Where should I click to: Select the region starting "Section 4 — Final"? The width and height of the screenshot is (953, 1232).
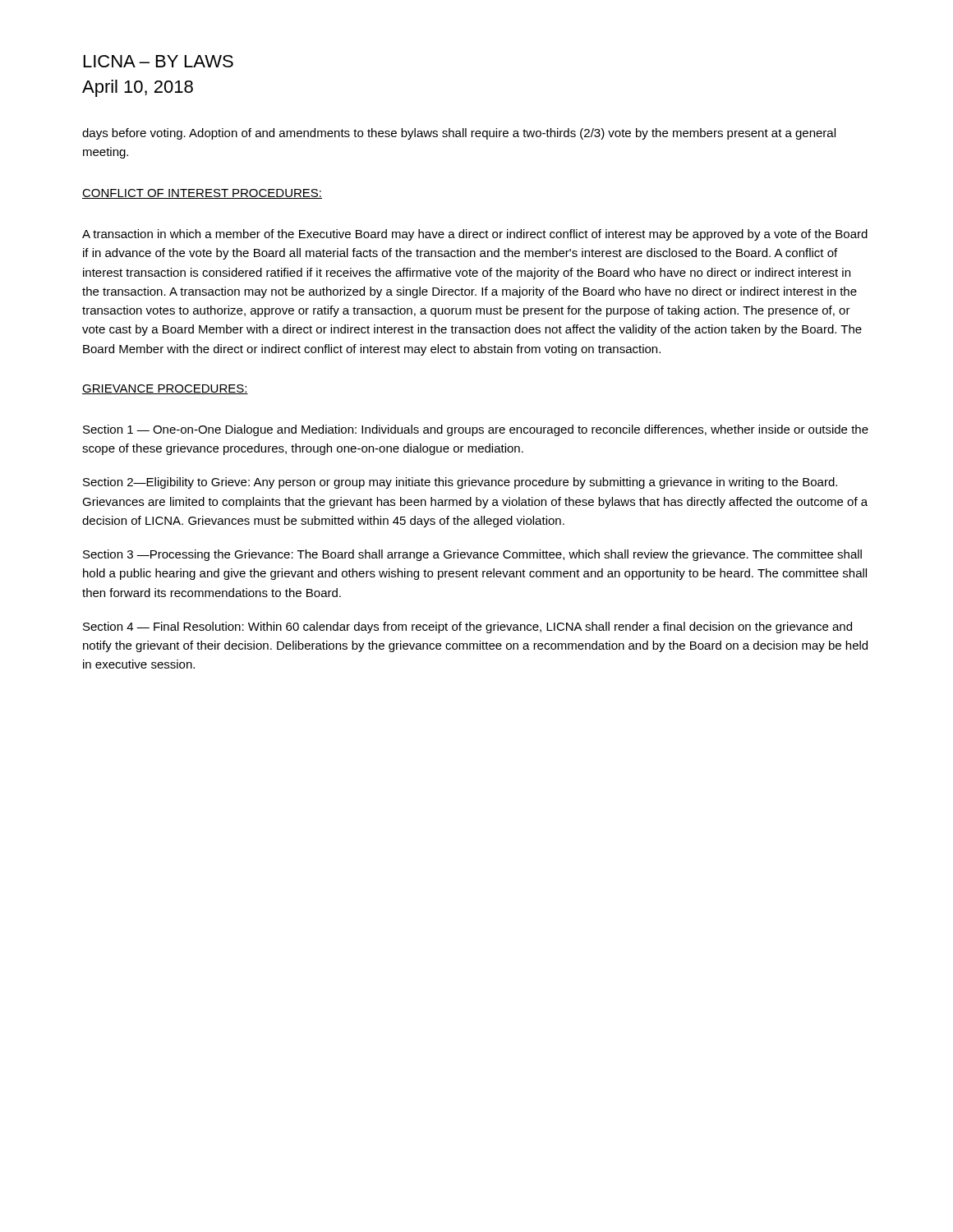[x=475, y=645]
